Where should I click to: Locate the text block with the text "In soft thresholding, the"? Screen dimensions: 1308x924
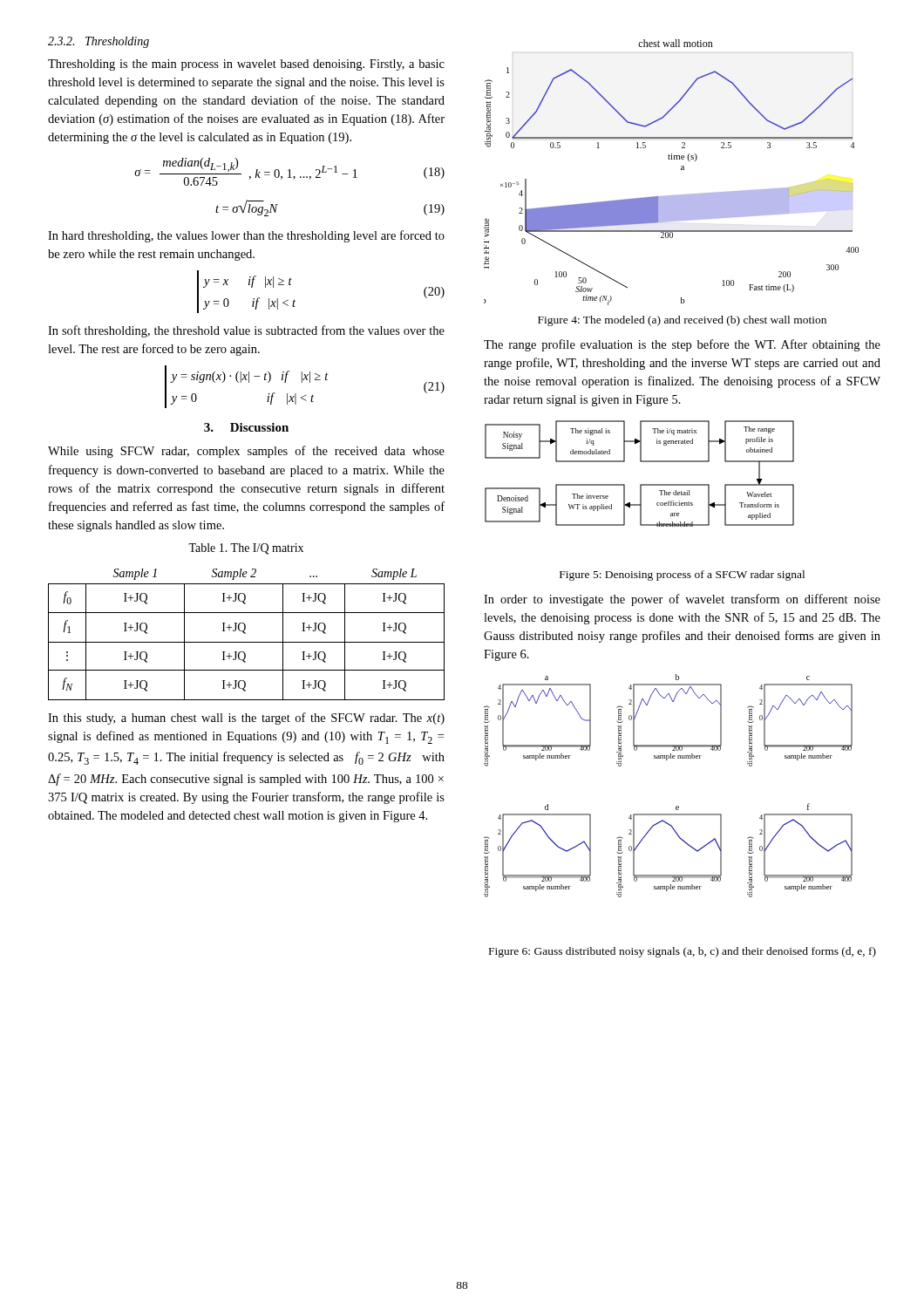(246, 340)
